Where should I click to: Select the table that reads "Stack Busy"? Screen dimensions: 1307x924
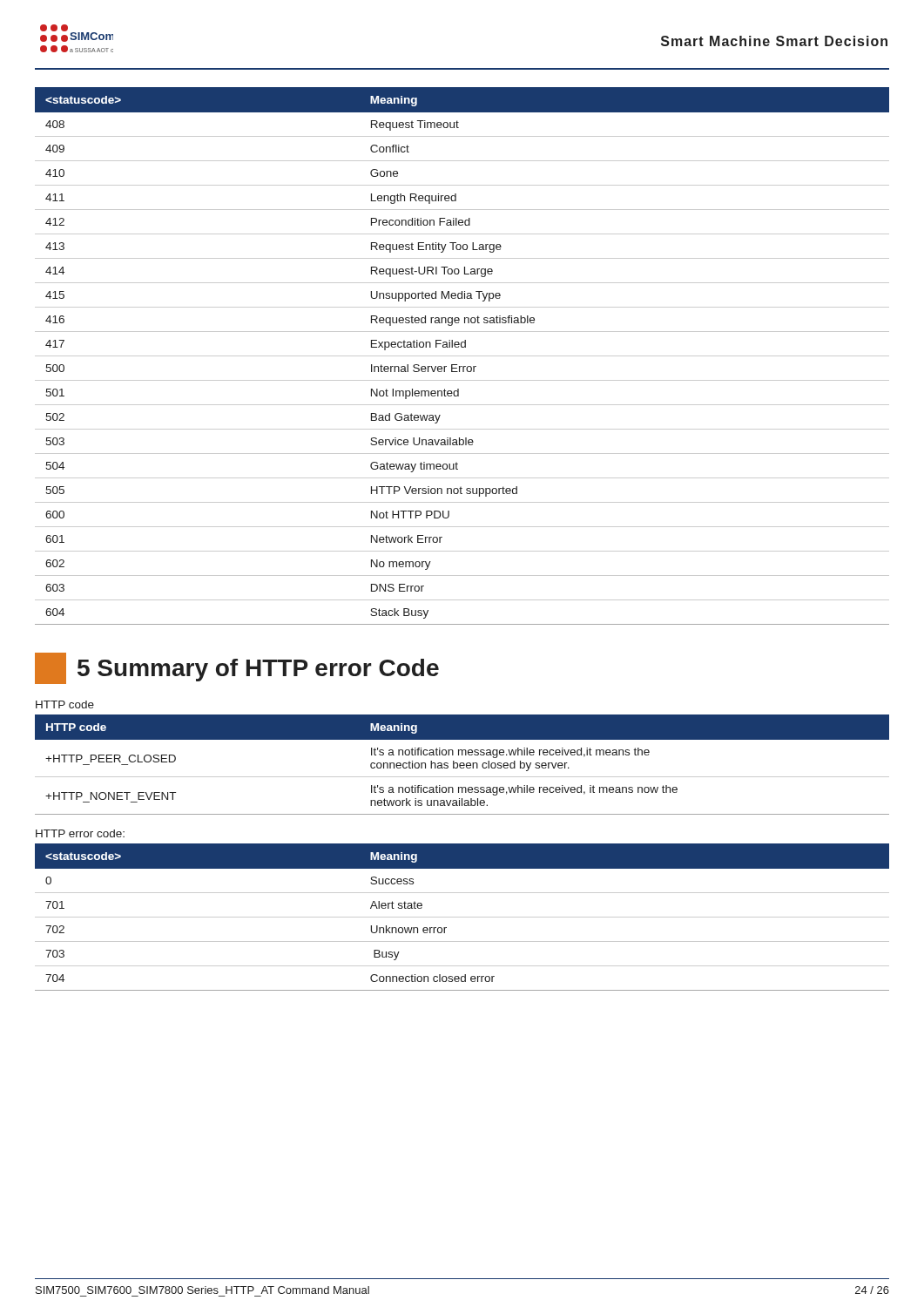462,356
